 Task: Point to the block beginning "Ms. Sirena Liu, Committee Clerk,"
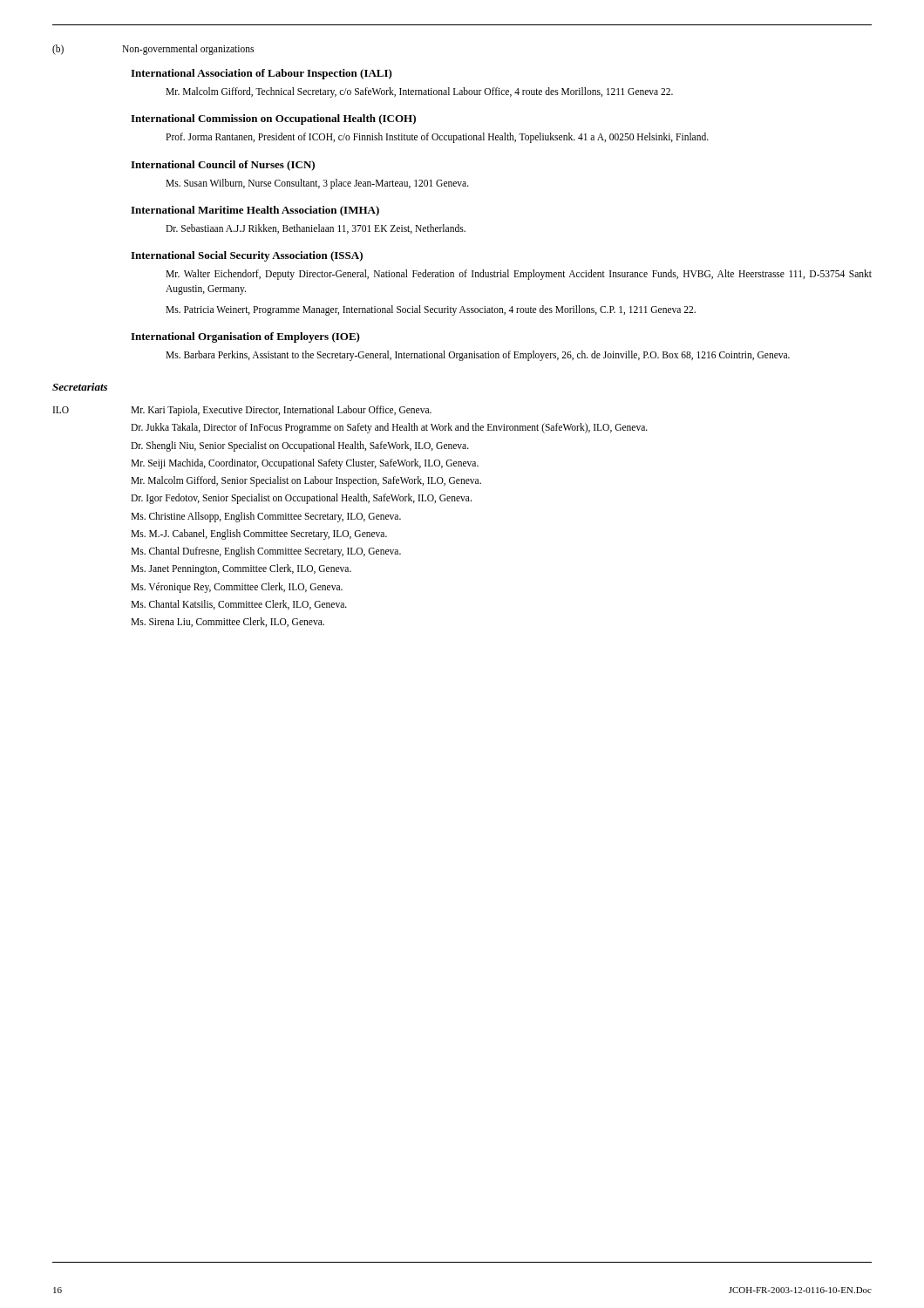[x=228, y=622]
